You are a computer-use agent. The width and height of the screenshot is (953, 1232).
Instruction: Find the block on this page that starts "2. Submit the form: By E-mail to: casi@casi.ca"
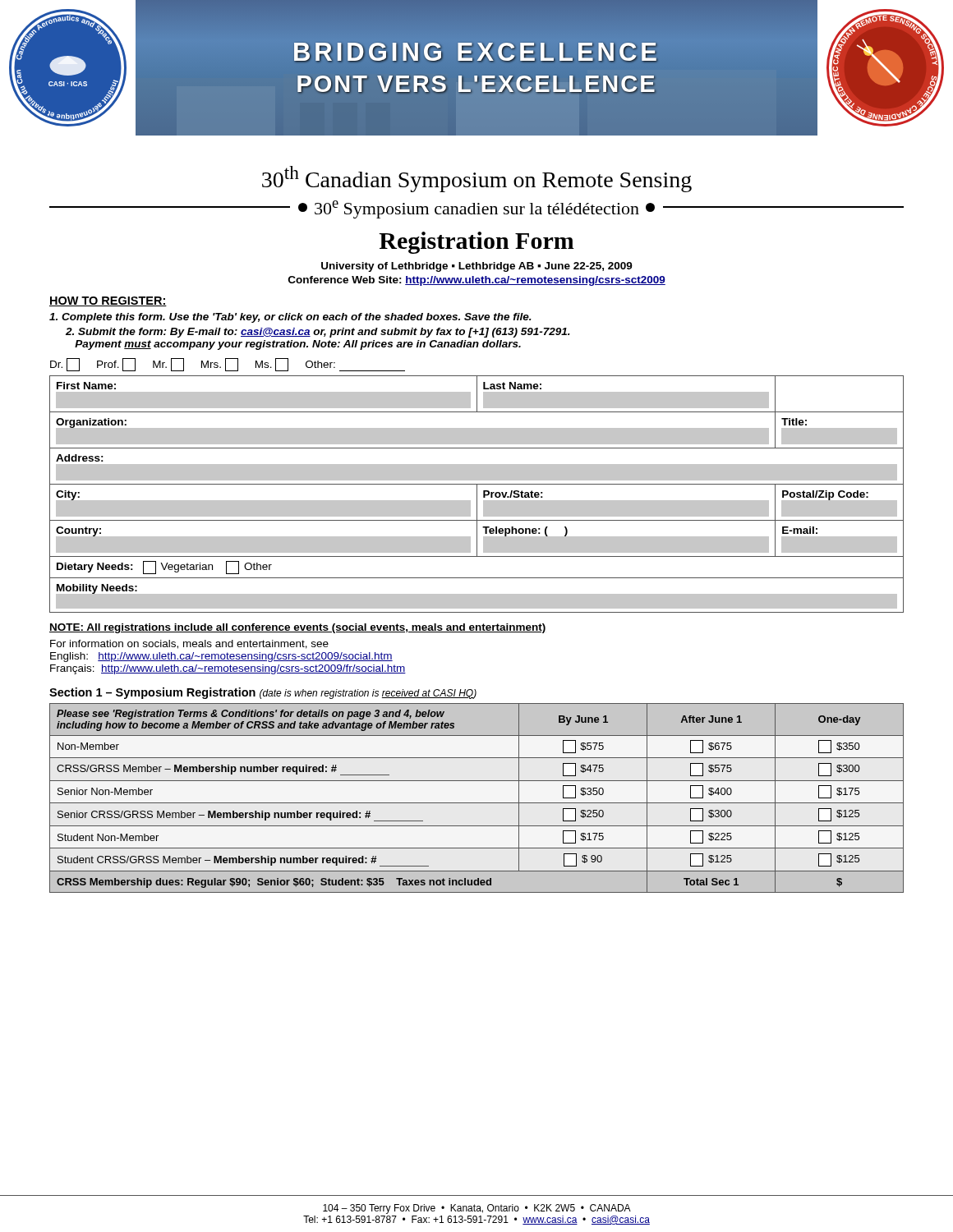coord(318,337)
